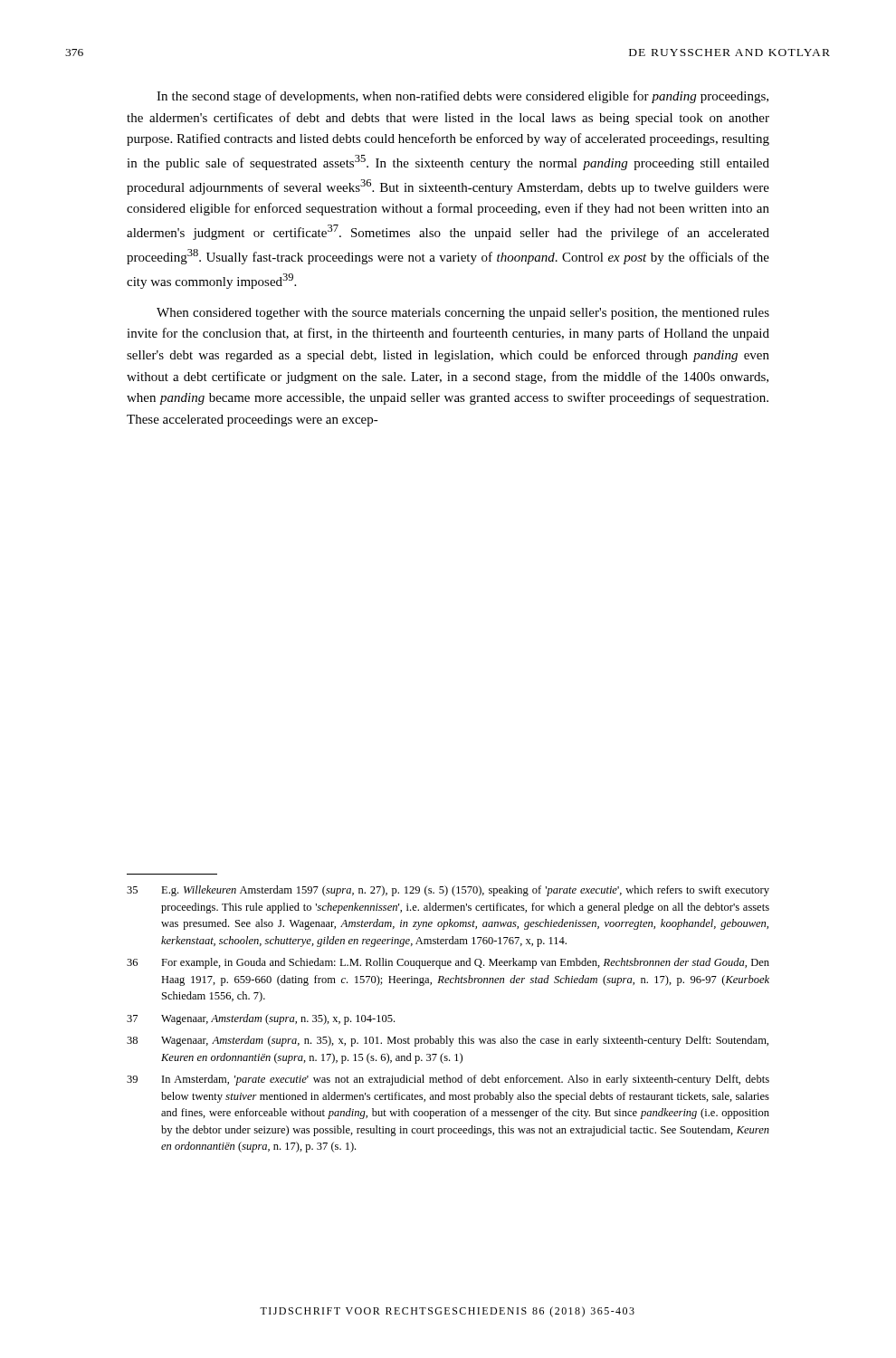Image resolution: width=896 pixels, height=1358 pixels.
Task: Where is the passage that starts "39 In Amsterdam, 'parate executie' was not"?
Action: (x=448, y=1113)
